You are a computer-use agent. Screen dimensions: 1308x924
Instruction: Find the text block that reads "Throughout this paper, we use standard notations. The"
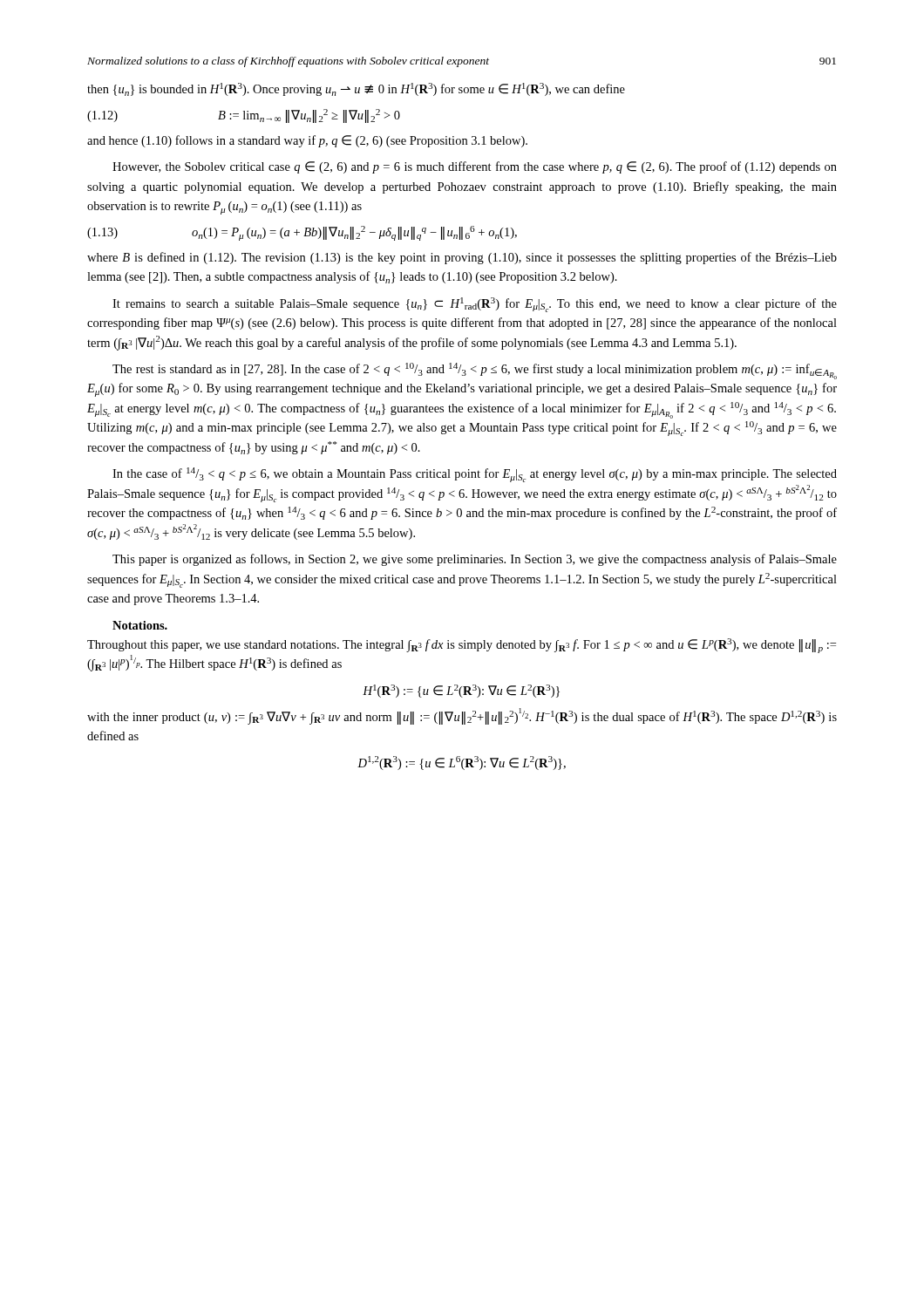coord(462,654)
